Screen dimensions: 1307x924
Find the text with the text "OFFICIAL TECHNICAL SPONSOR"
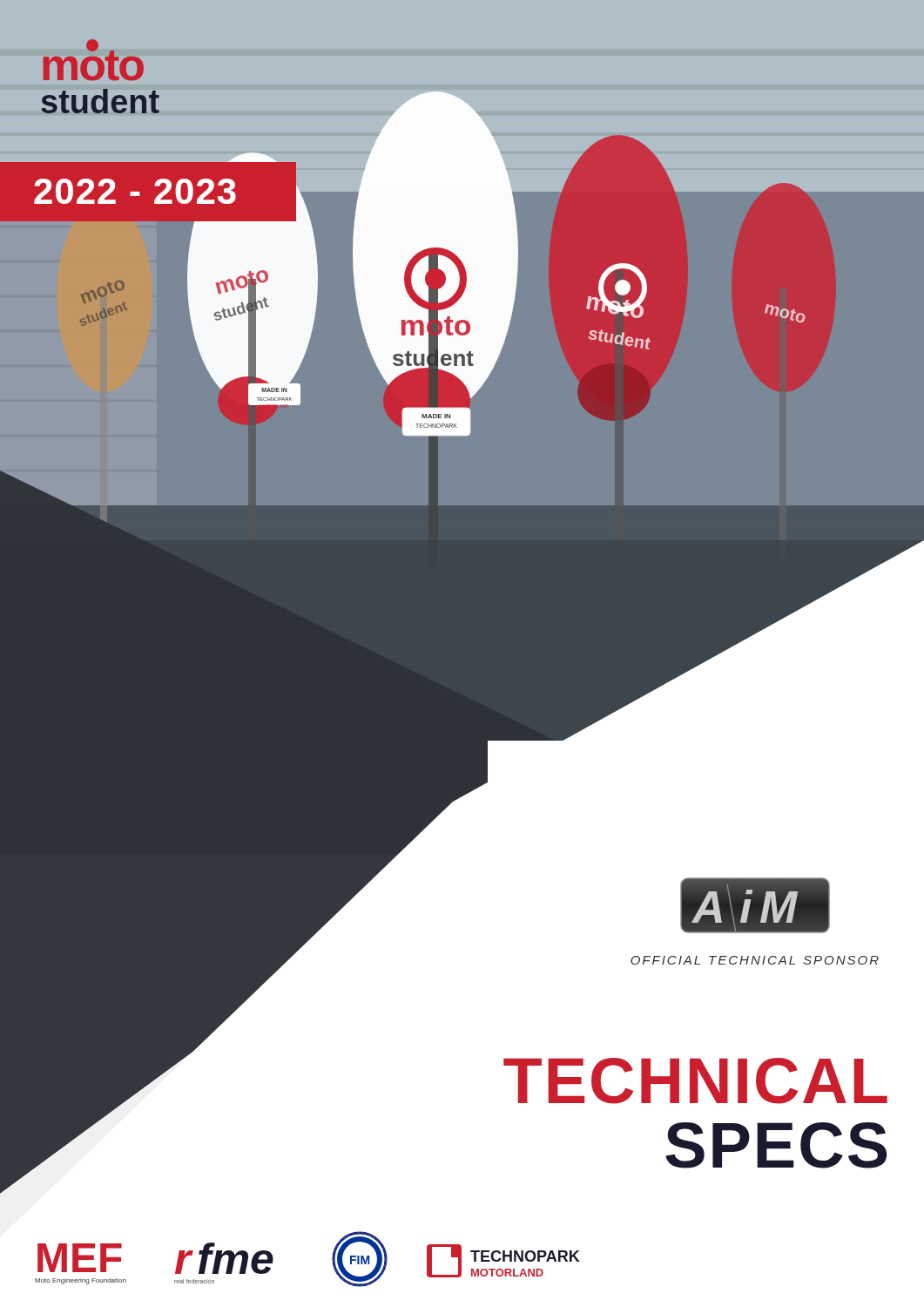tap(755, 960)
